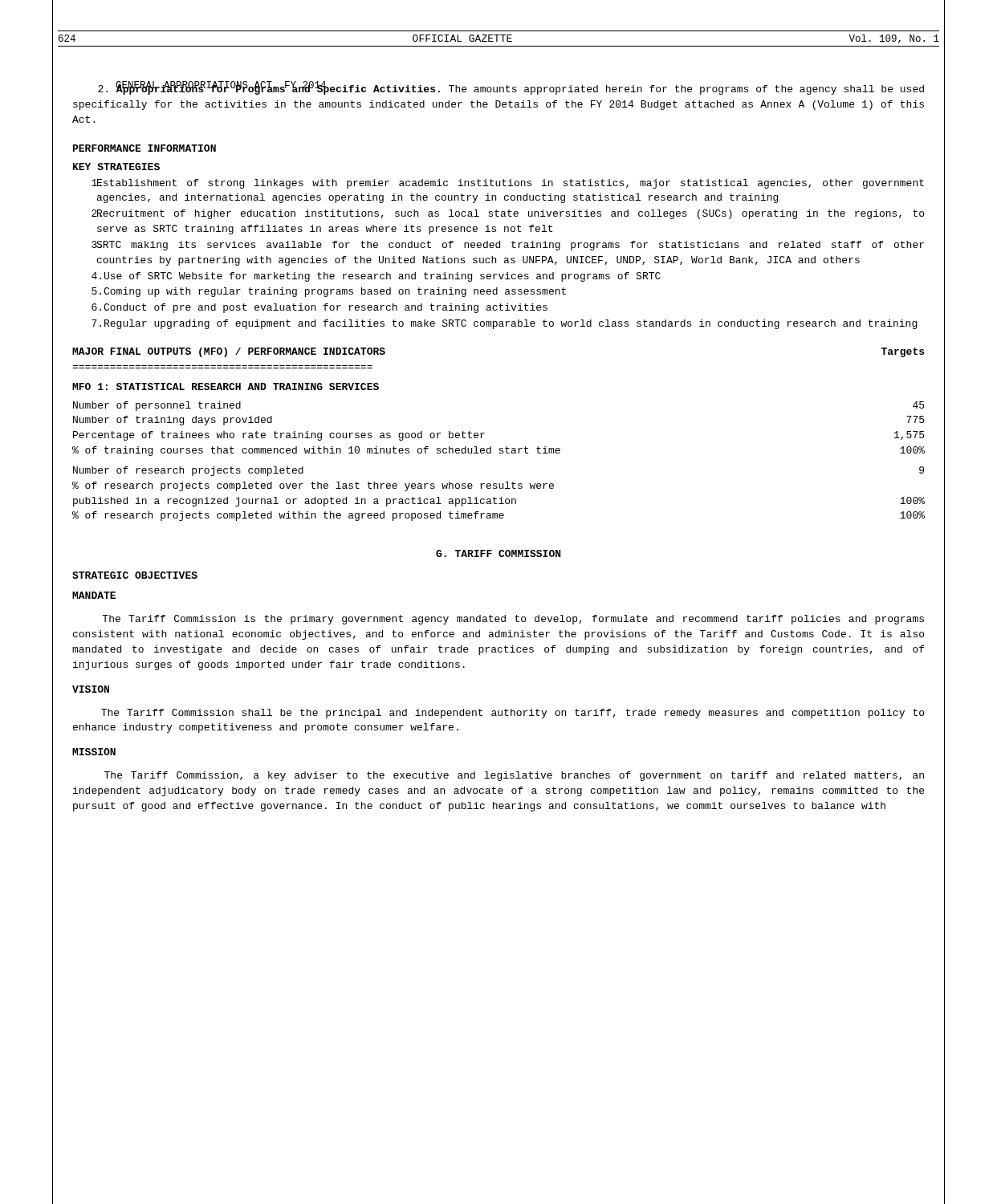The height and width of the screenshot is (1204, 997).
Task: Find the text block that reads "The Tariff Commission is the primary government agency"
Action: tap(498, 643)
